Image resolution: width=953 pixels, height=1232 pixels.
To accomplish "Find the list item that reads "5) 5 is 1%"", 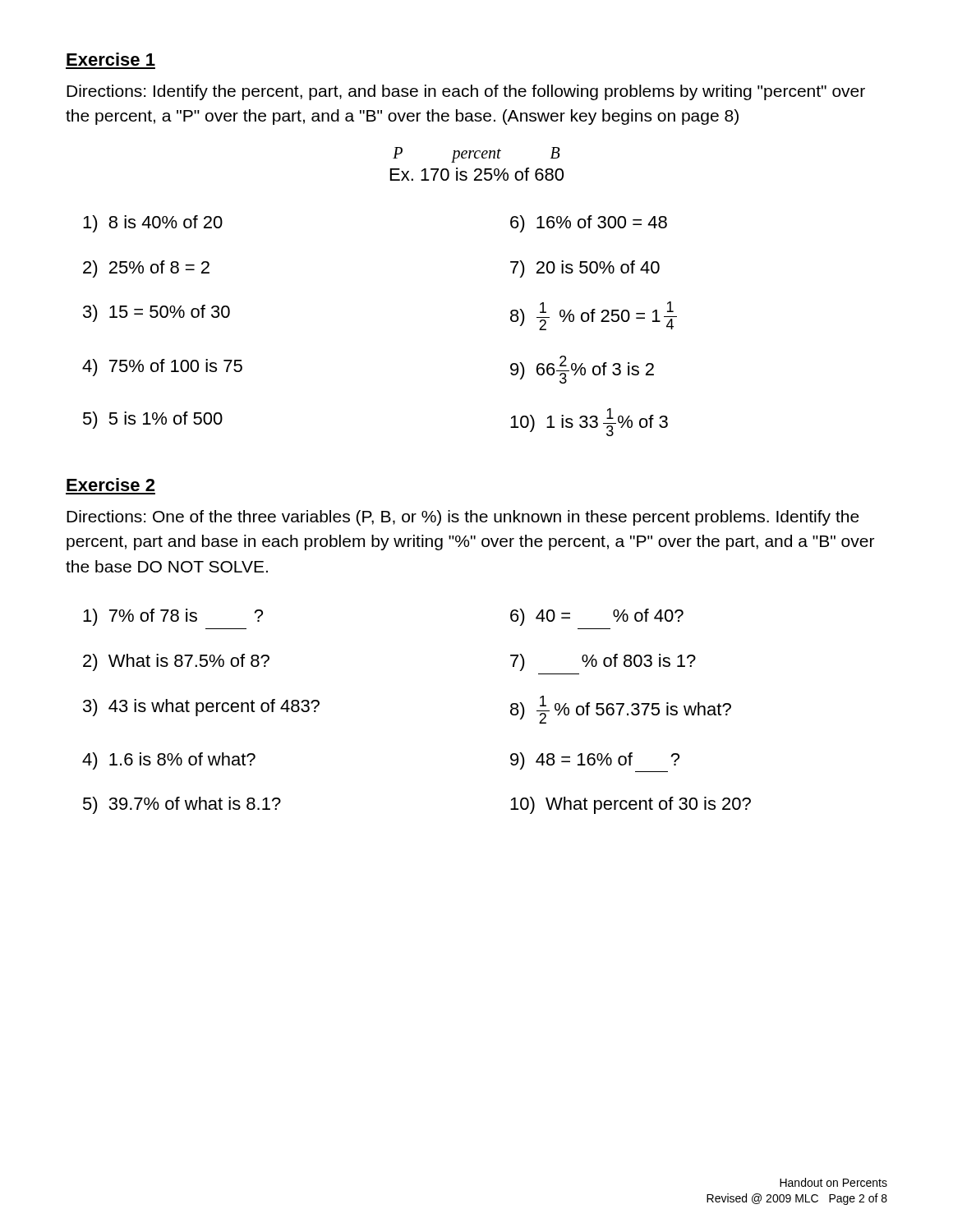I will pyautogui.click(x=152, y=419).
